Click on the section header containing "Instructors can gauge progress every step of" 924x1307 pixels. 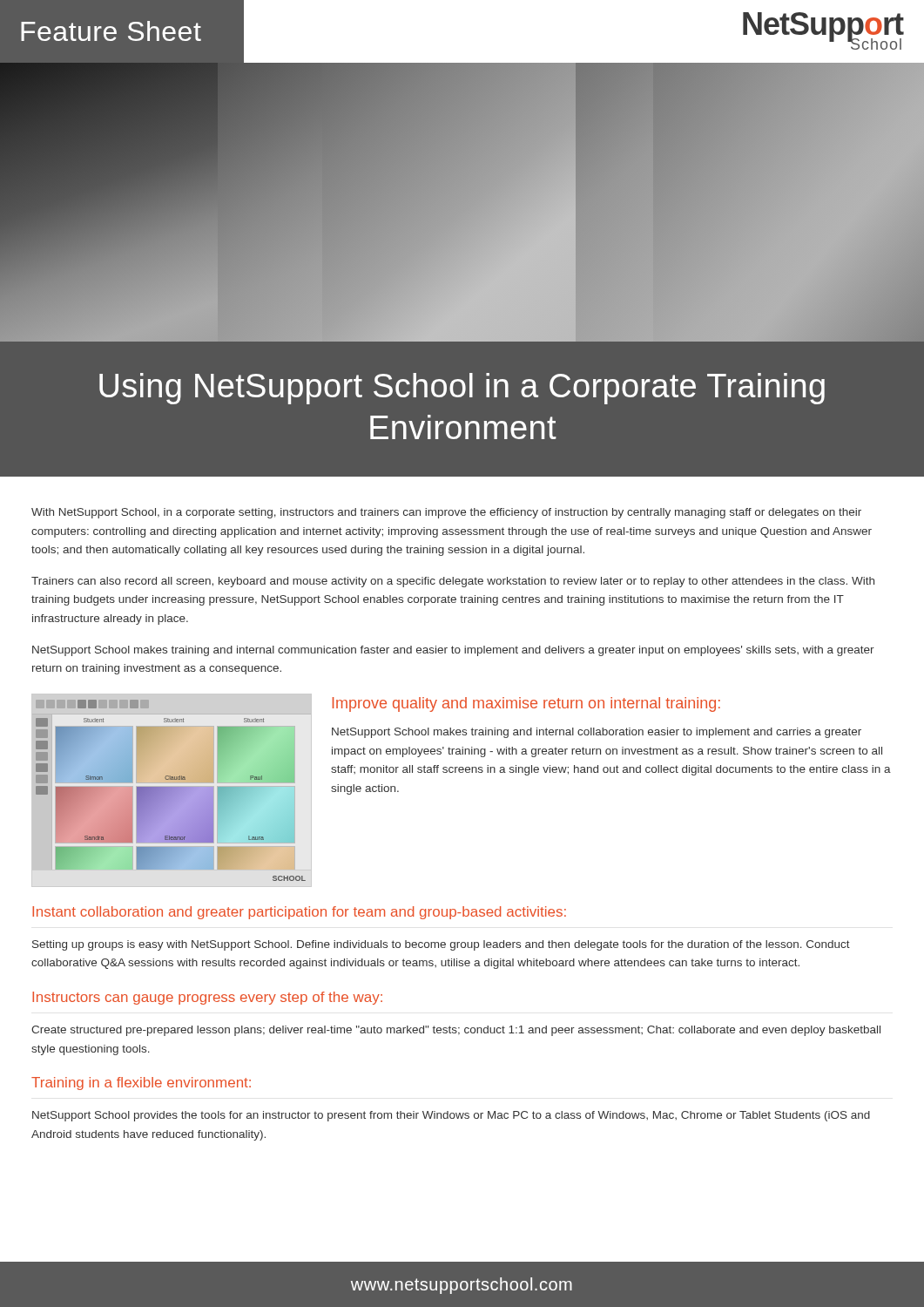pyautogui.click(x=207, y=998)
